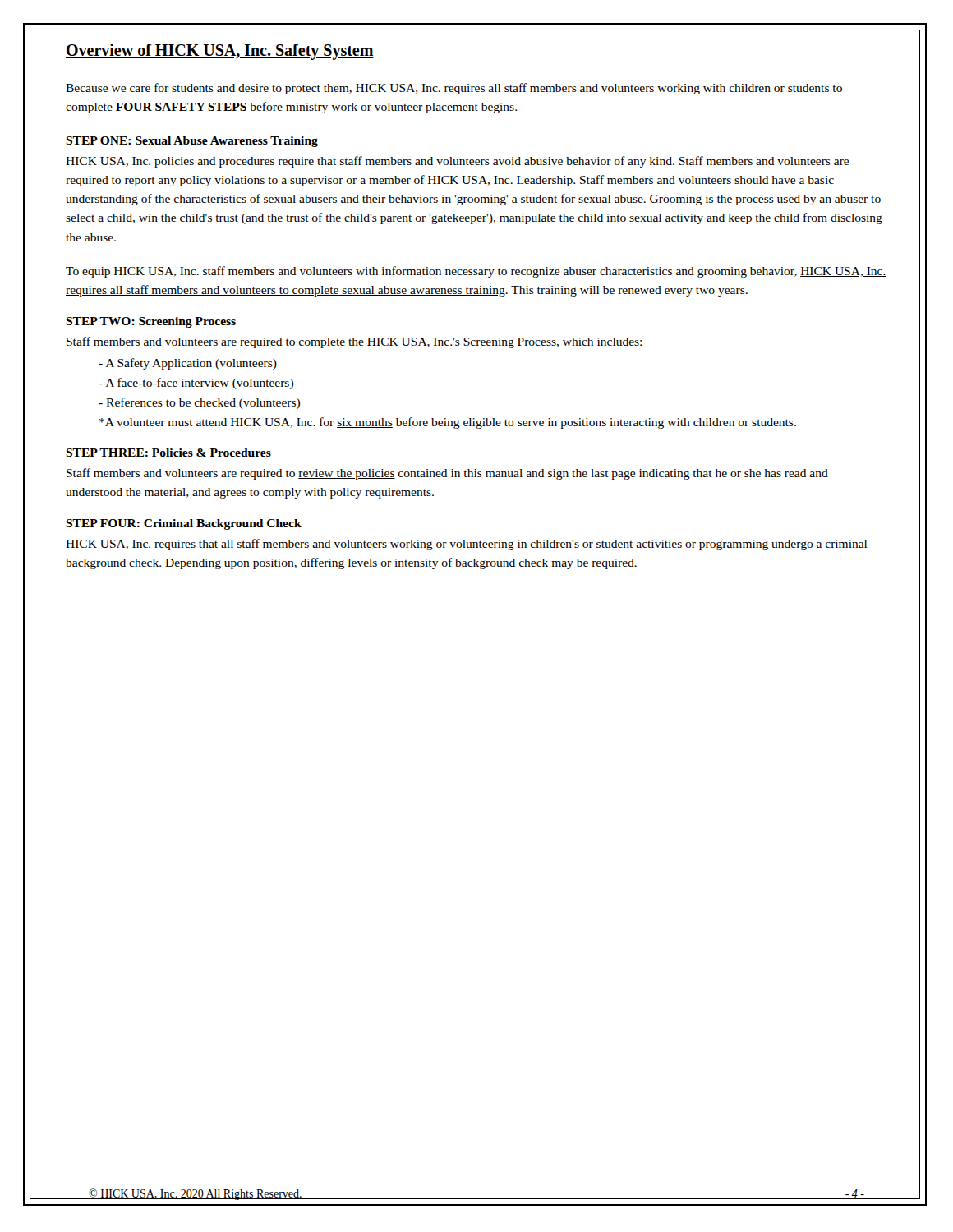
Task: Select the section header that reads "STEP THREE: Policies & Procedures"
Action: coord(168,452)
